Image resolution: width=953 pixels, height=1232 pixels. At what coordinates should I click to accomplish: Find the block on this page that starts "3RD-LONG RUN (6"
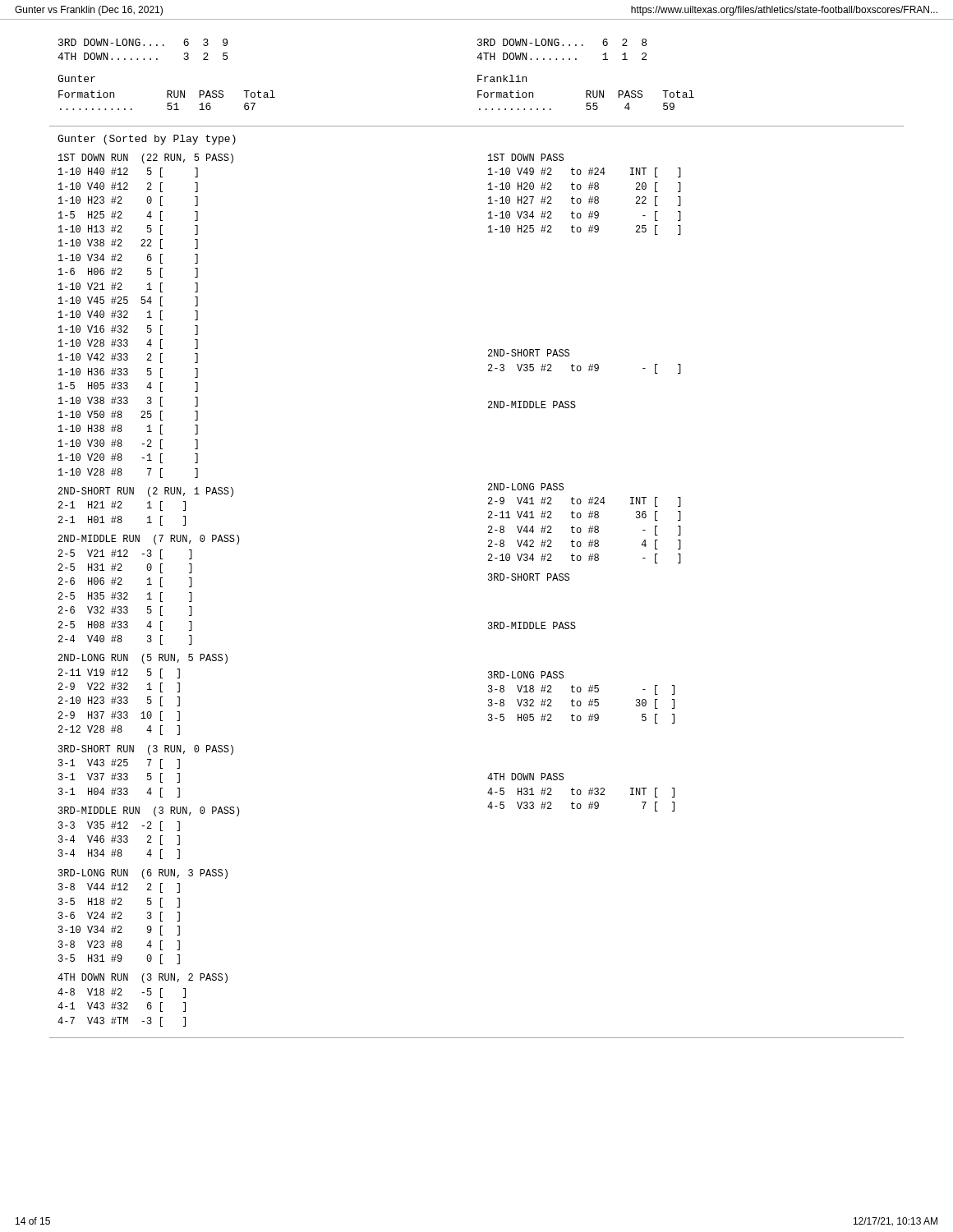tap(143, 874)
